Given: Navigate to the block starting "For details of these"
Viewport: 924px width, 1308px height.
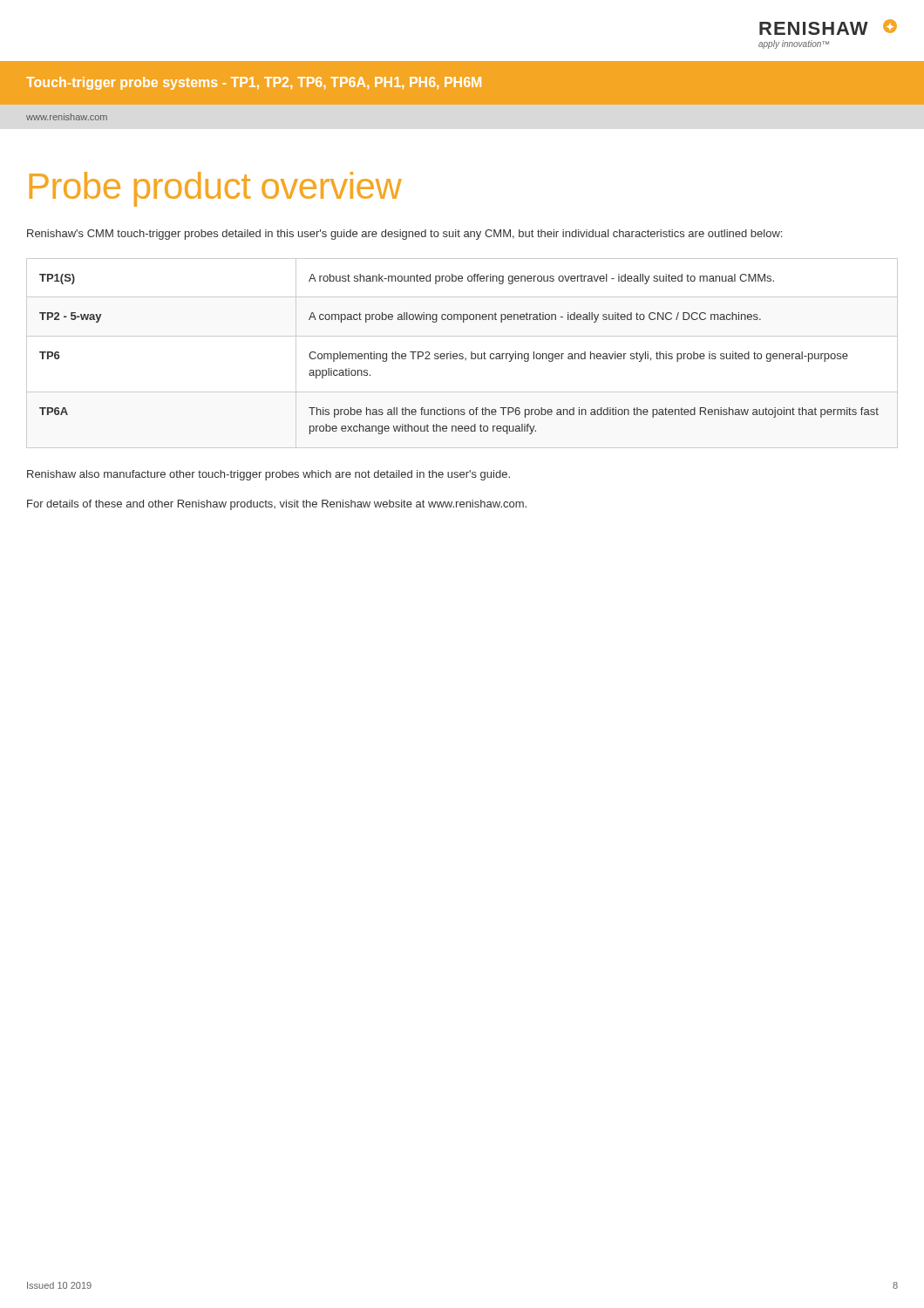Looking at the screenshot, I should pos(462,505).
